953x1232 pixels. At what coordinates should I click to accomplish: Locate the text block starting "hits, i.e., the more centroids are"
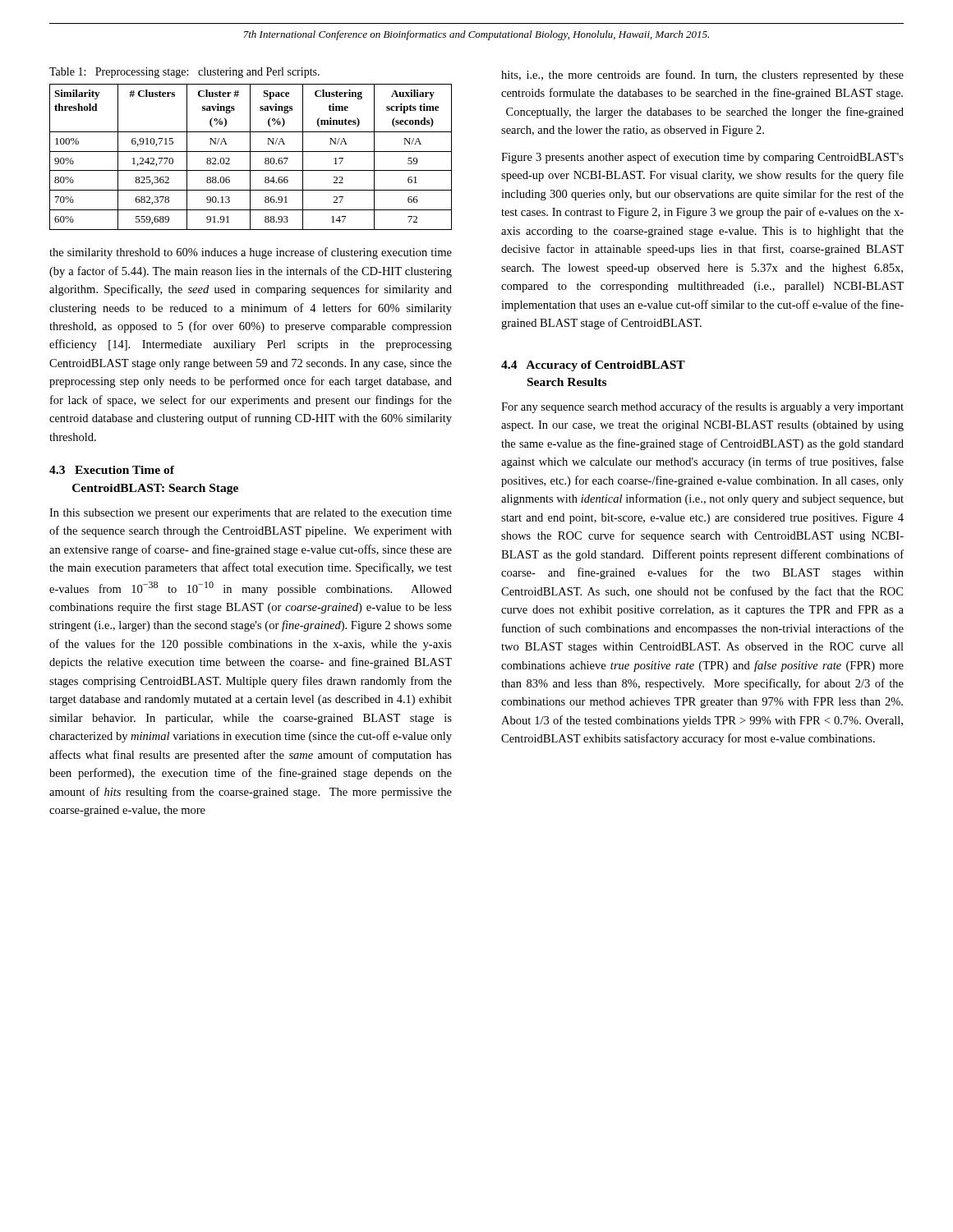click(702, 102)
